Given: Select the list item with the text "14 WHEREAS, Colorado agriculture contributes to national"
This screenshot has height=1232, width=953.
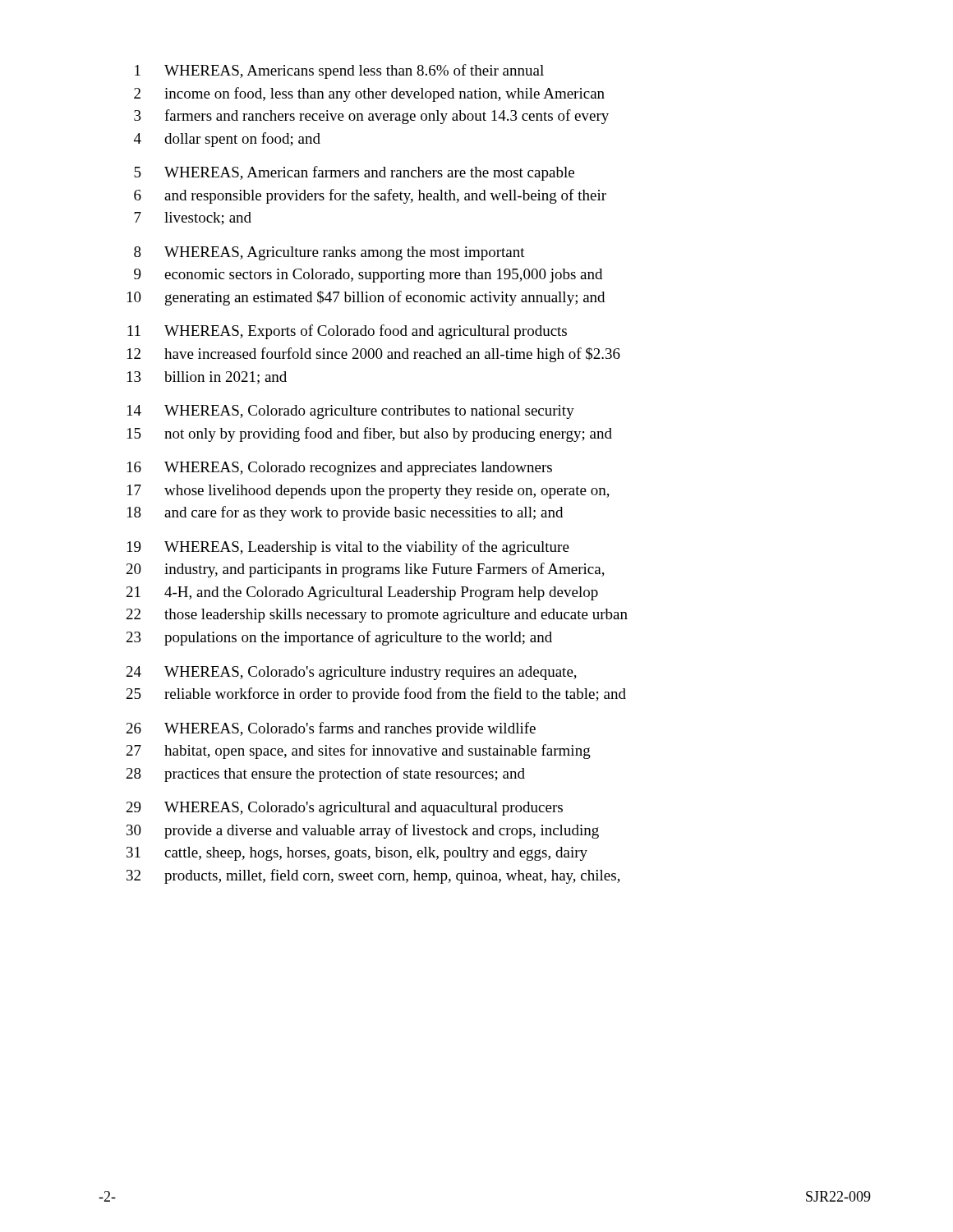Looking at the screenshot, I should pos(485,422).
